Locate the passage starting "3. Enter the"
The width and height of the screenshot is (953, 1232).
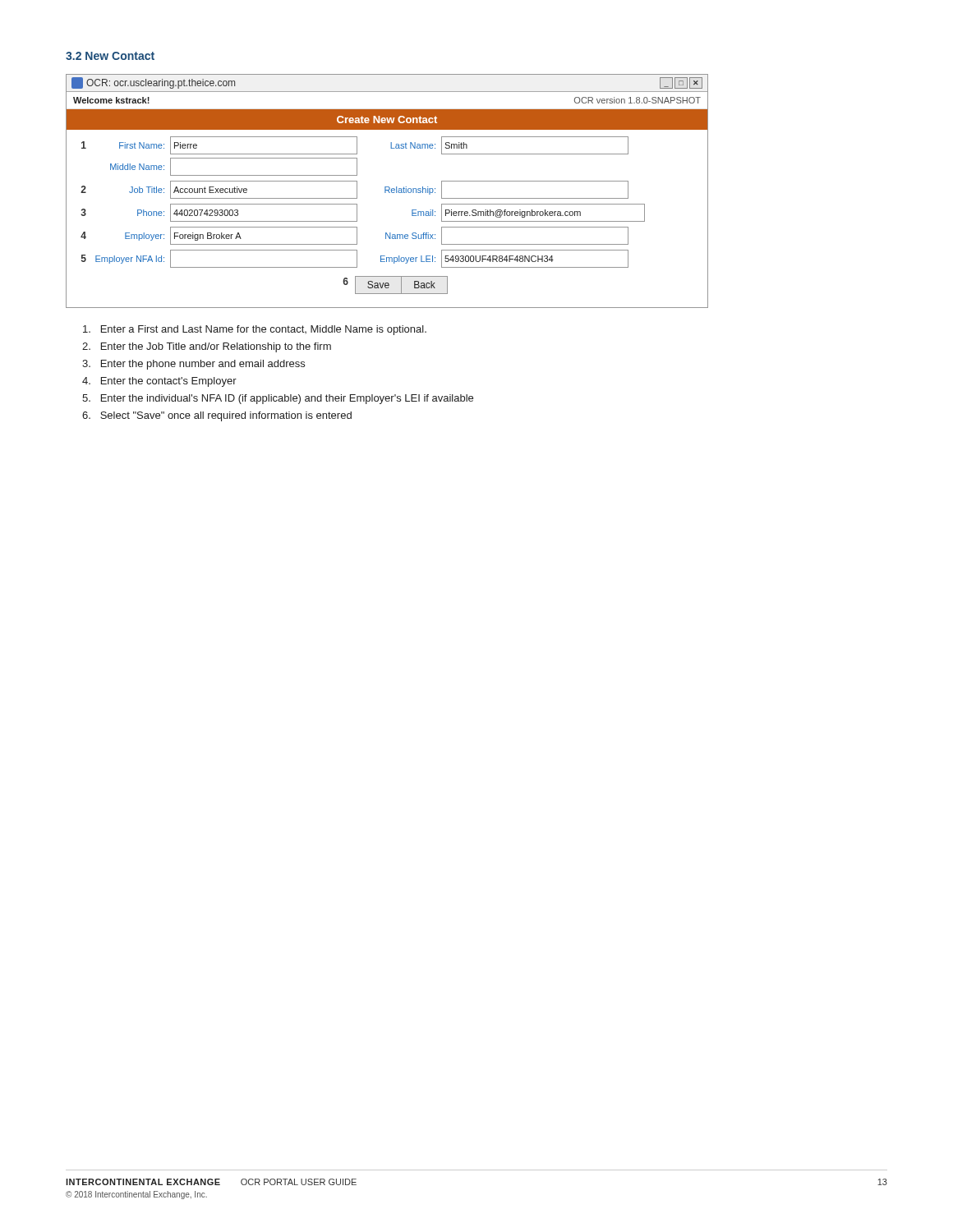194,363
